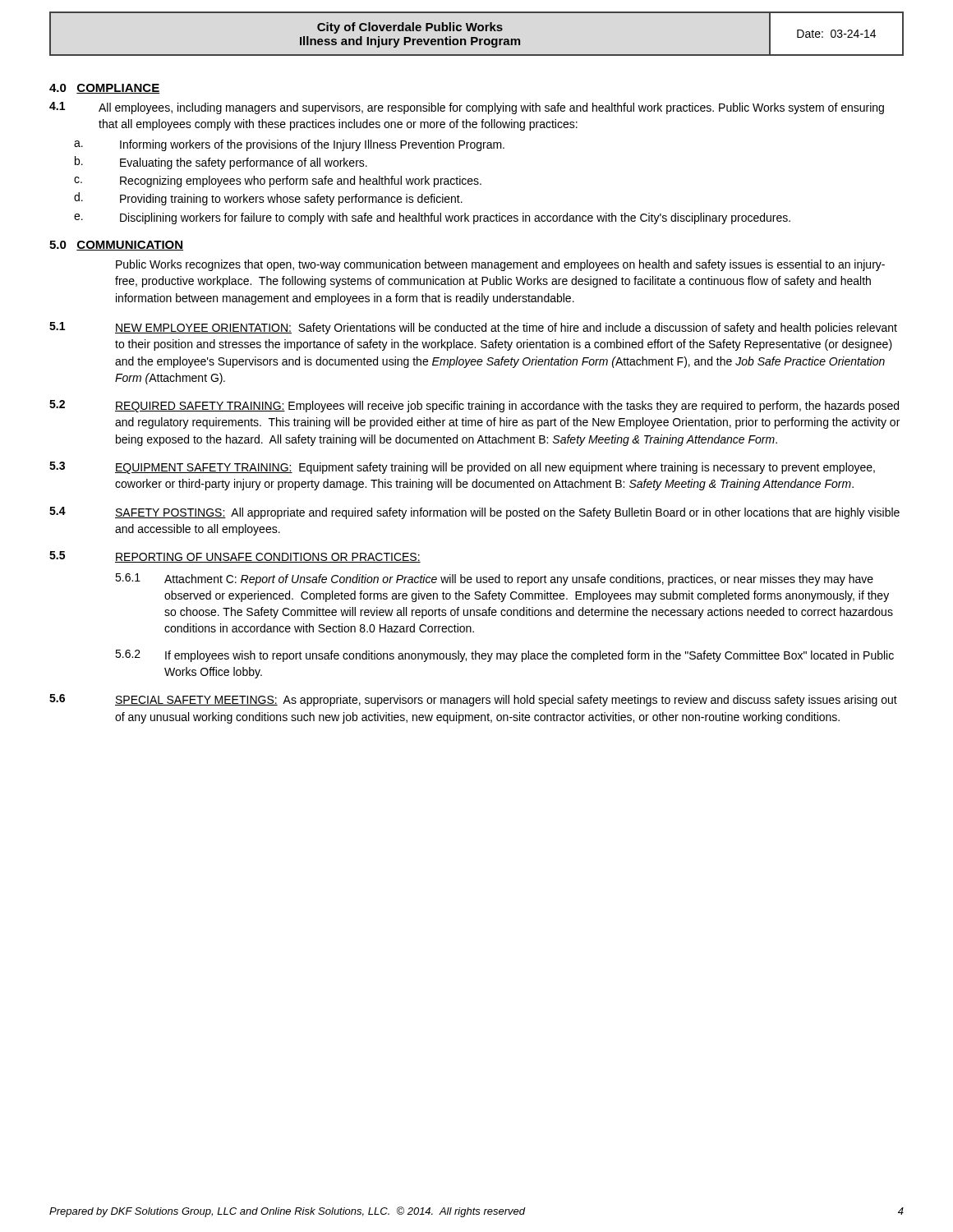
Task: Click where it says "4.0 COMPLIANCE"
Action: point(104,87)
